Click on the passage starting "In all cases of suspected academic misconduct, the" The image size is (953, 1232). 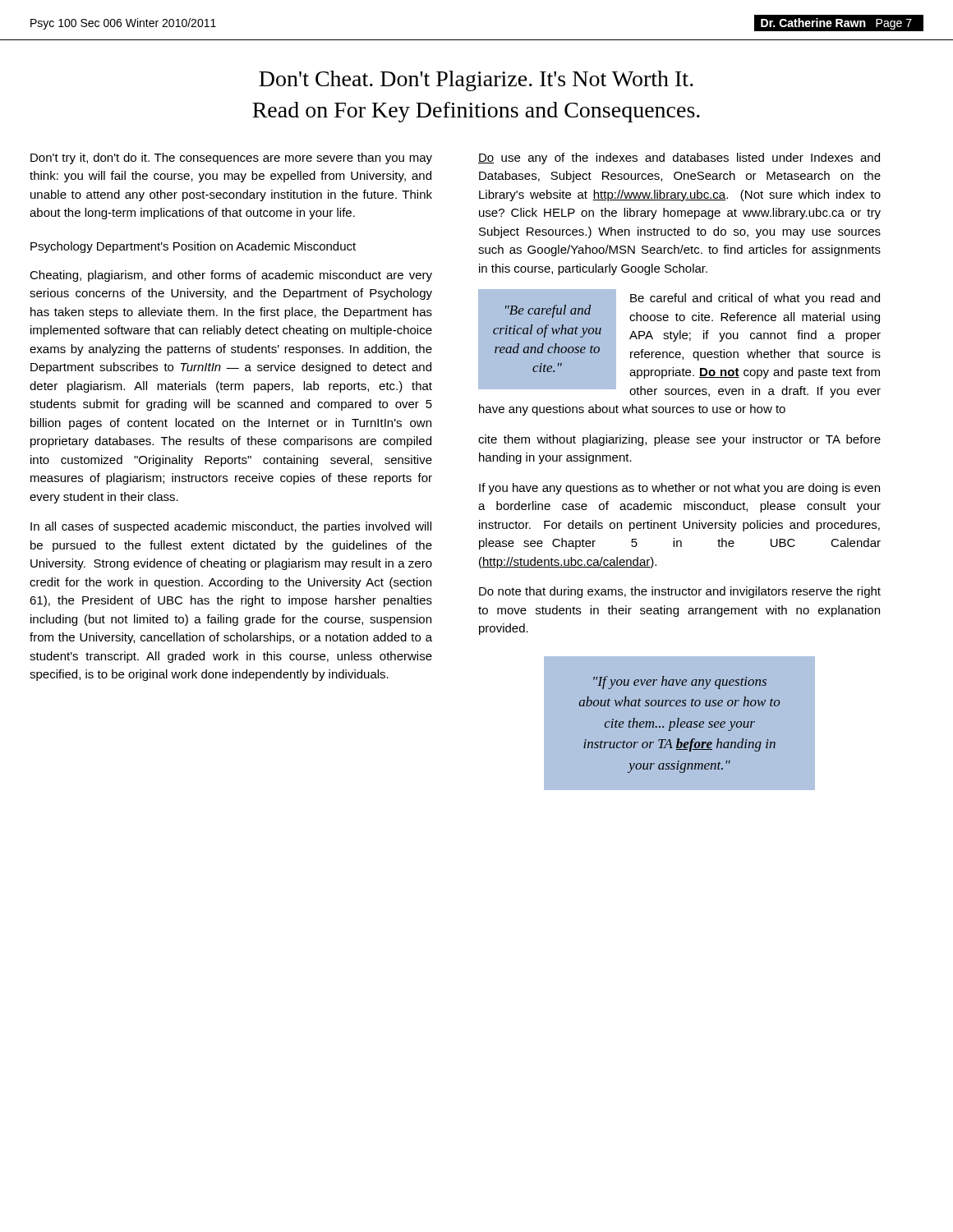[231, 600]
